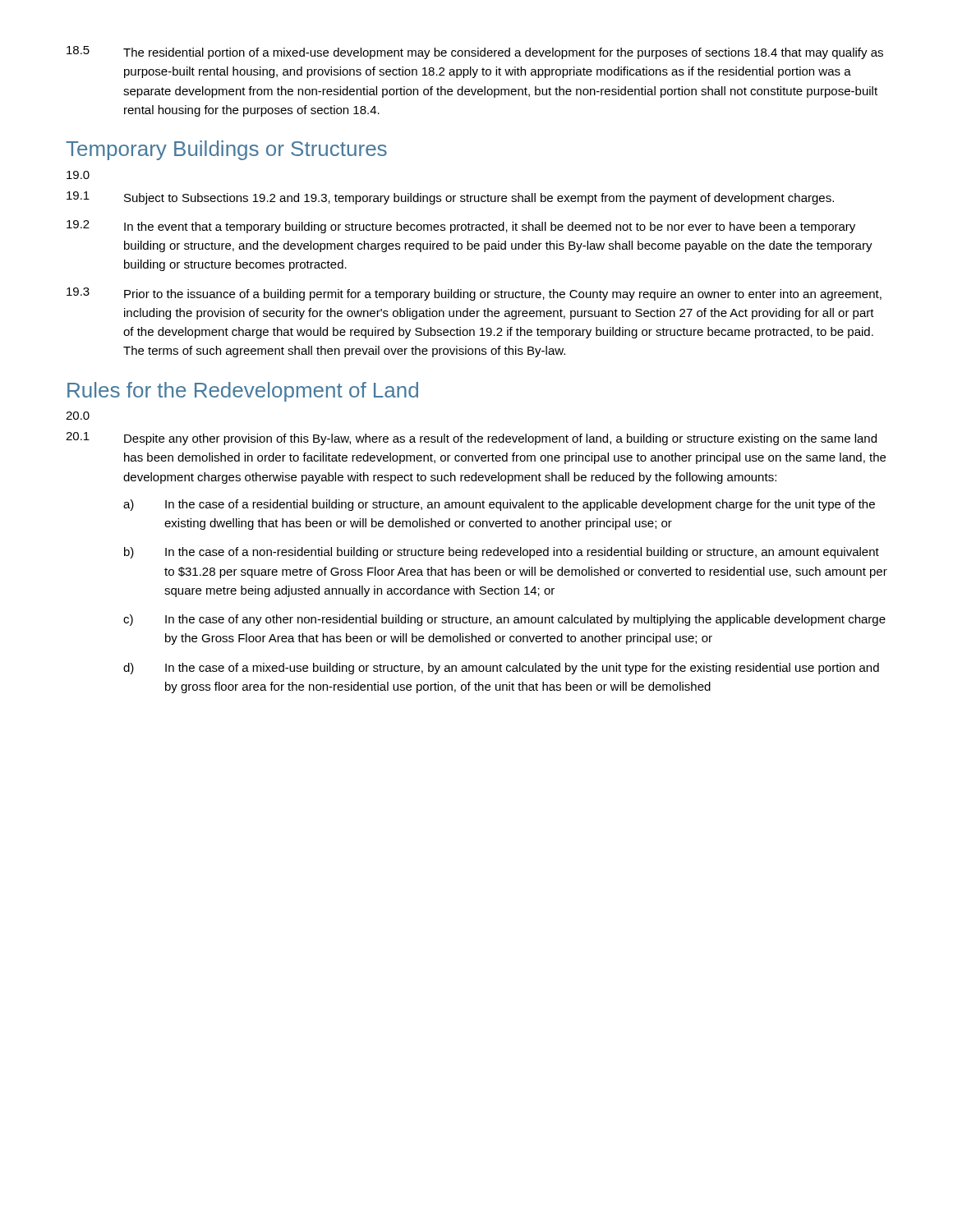Locate the block of text that opens with "b) In the case"
Viewport: 953px width, 1232px height.
point(505,571)
